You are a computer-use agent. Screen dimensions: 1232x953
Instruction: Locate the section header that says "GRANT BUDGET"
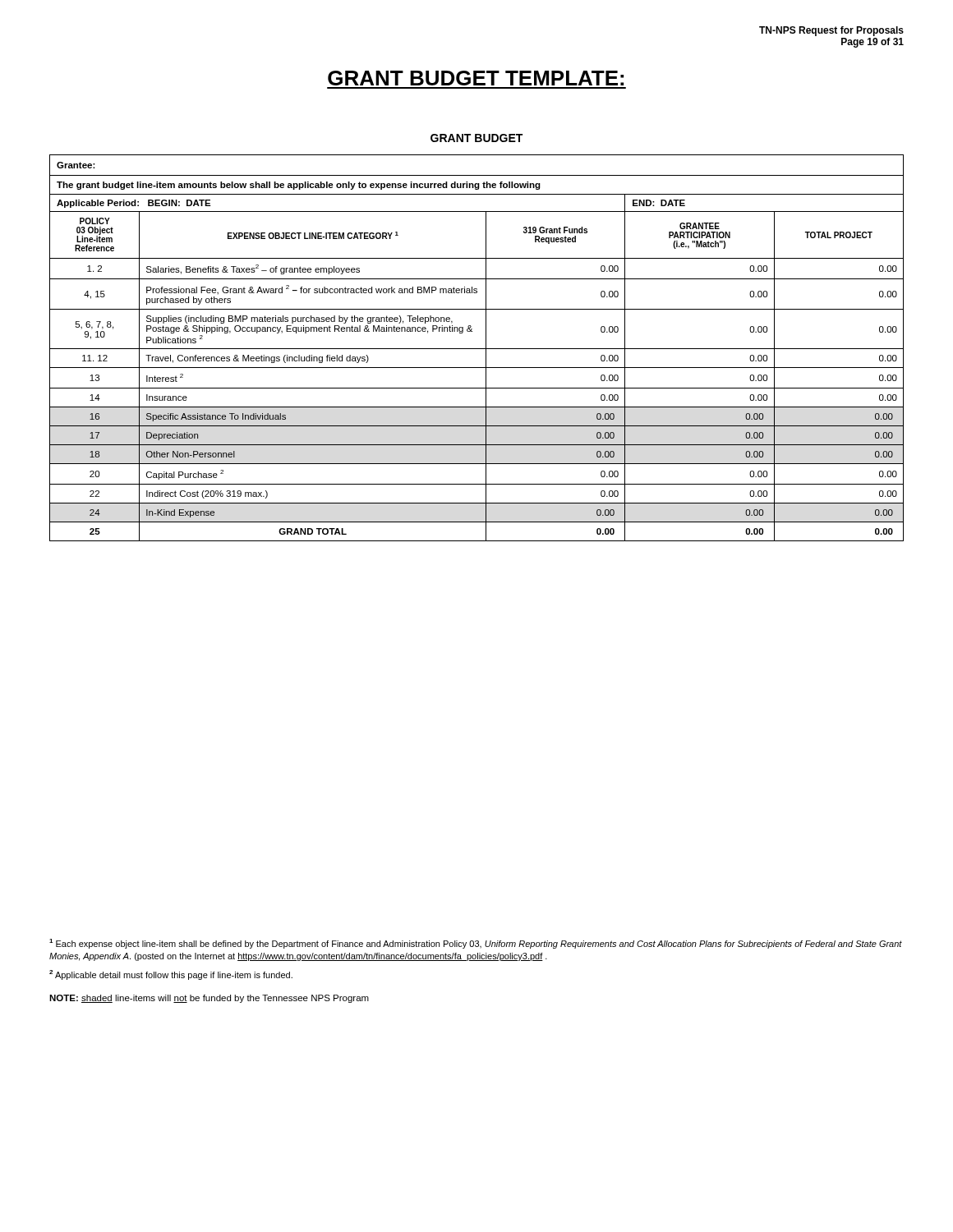coord(476,138)
